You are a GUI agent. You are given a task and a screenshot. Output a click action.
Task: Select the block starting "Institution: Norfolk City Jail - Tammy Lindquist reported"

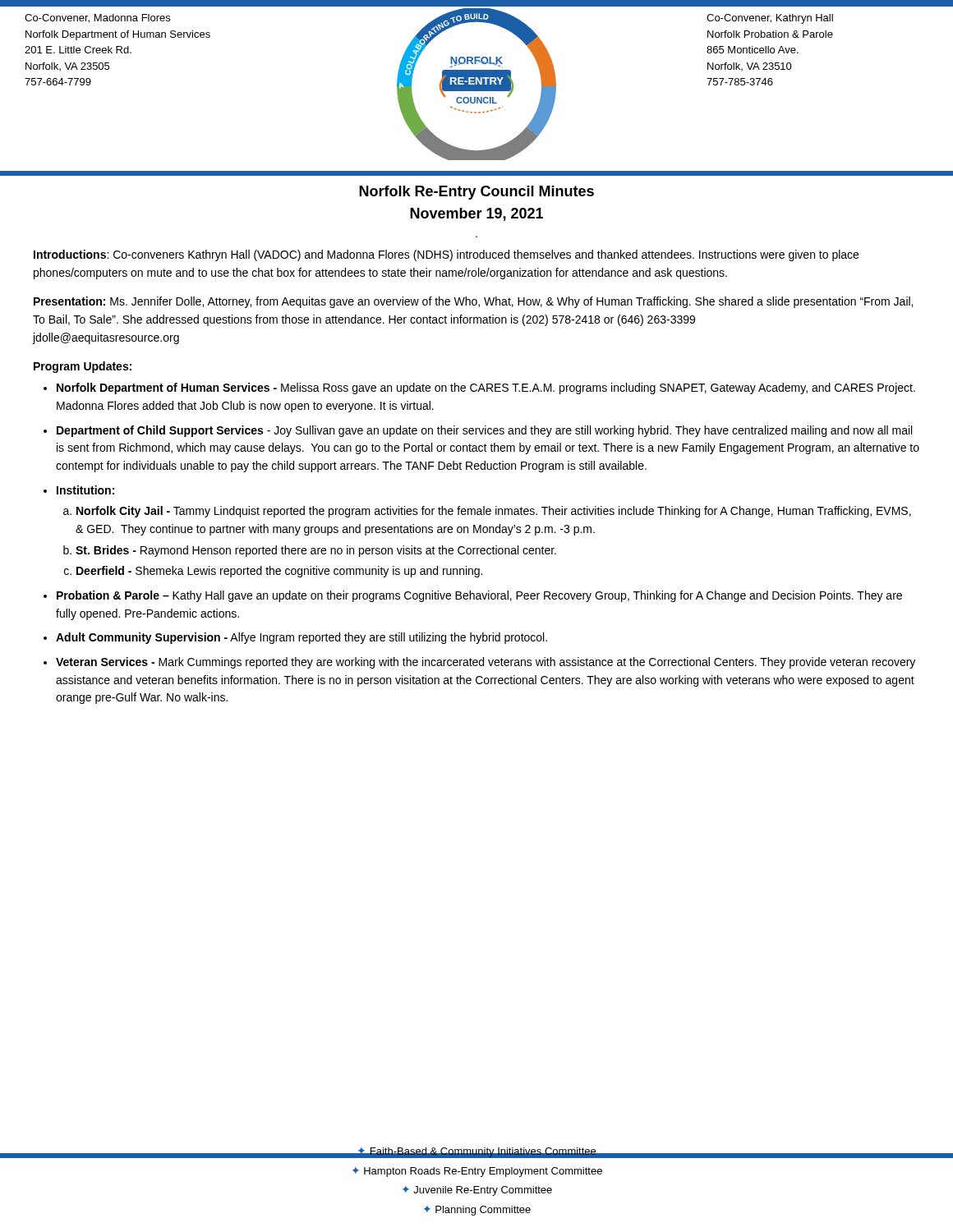pyautogui.click(x=488, y=532)
